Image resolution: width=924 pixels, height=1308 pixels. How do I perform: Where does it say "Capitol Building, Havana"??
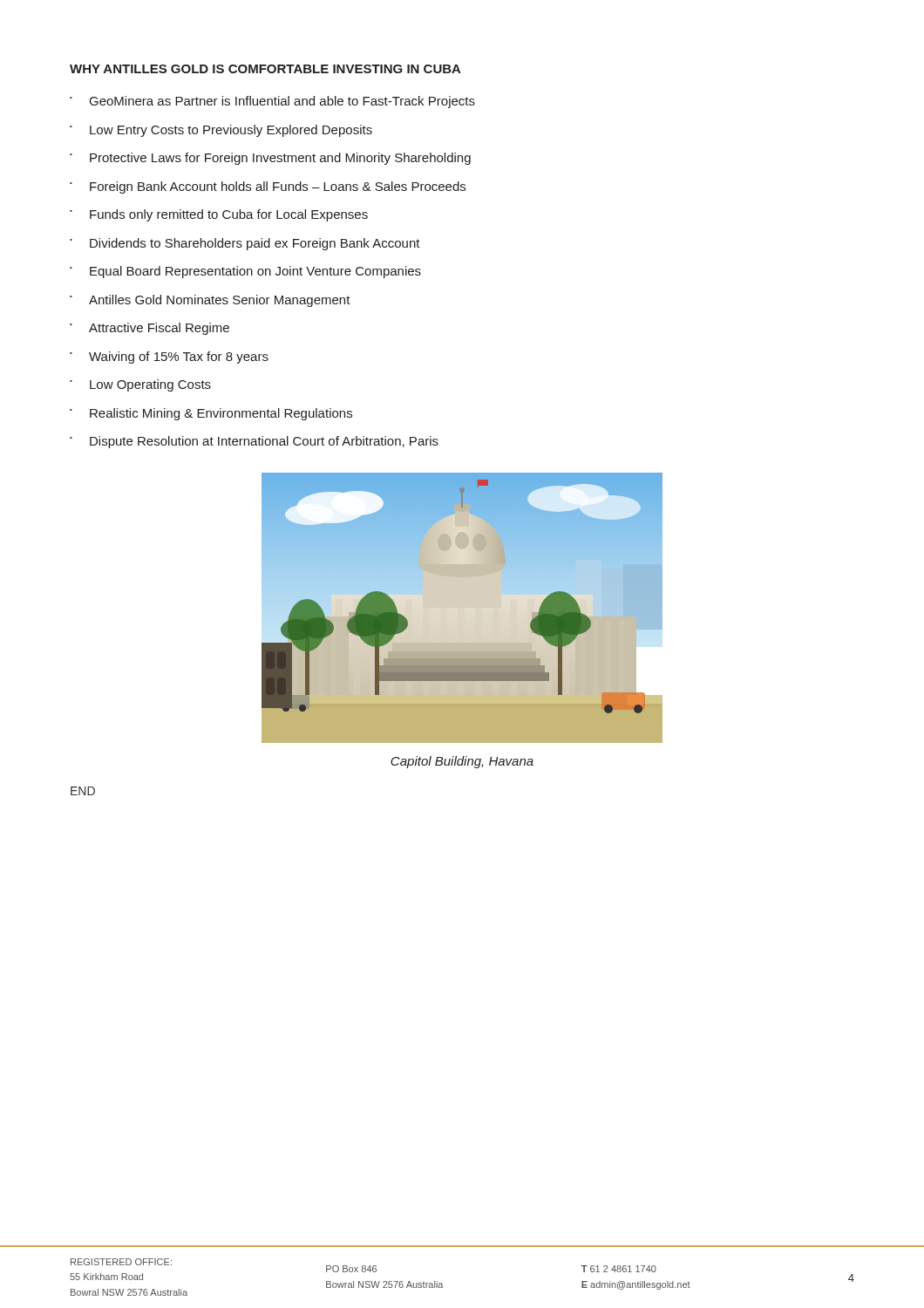coord(462,760)
